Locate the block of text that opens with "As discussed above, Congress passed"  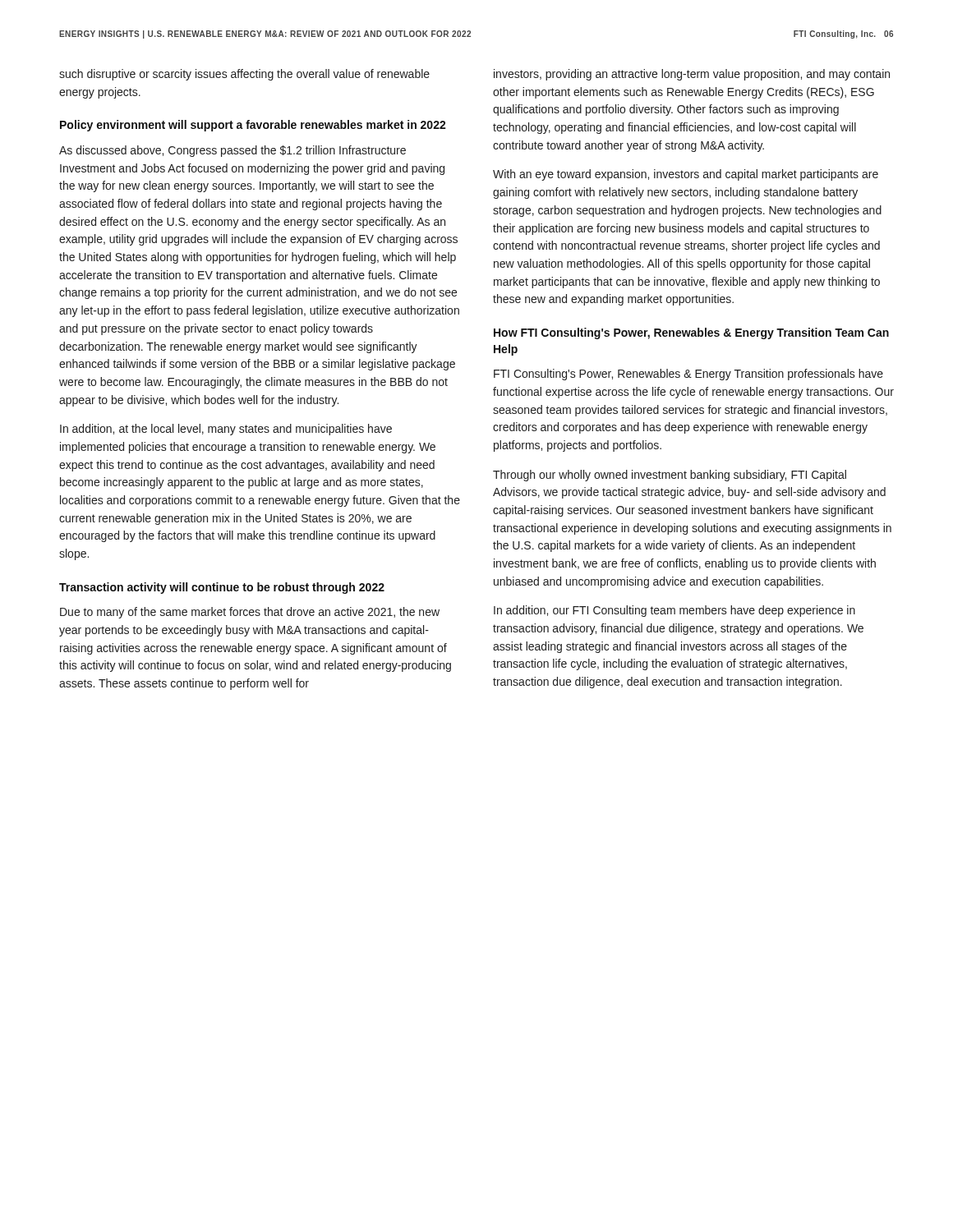(260, 276)
